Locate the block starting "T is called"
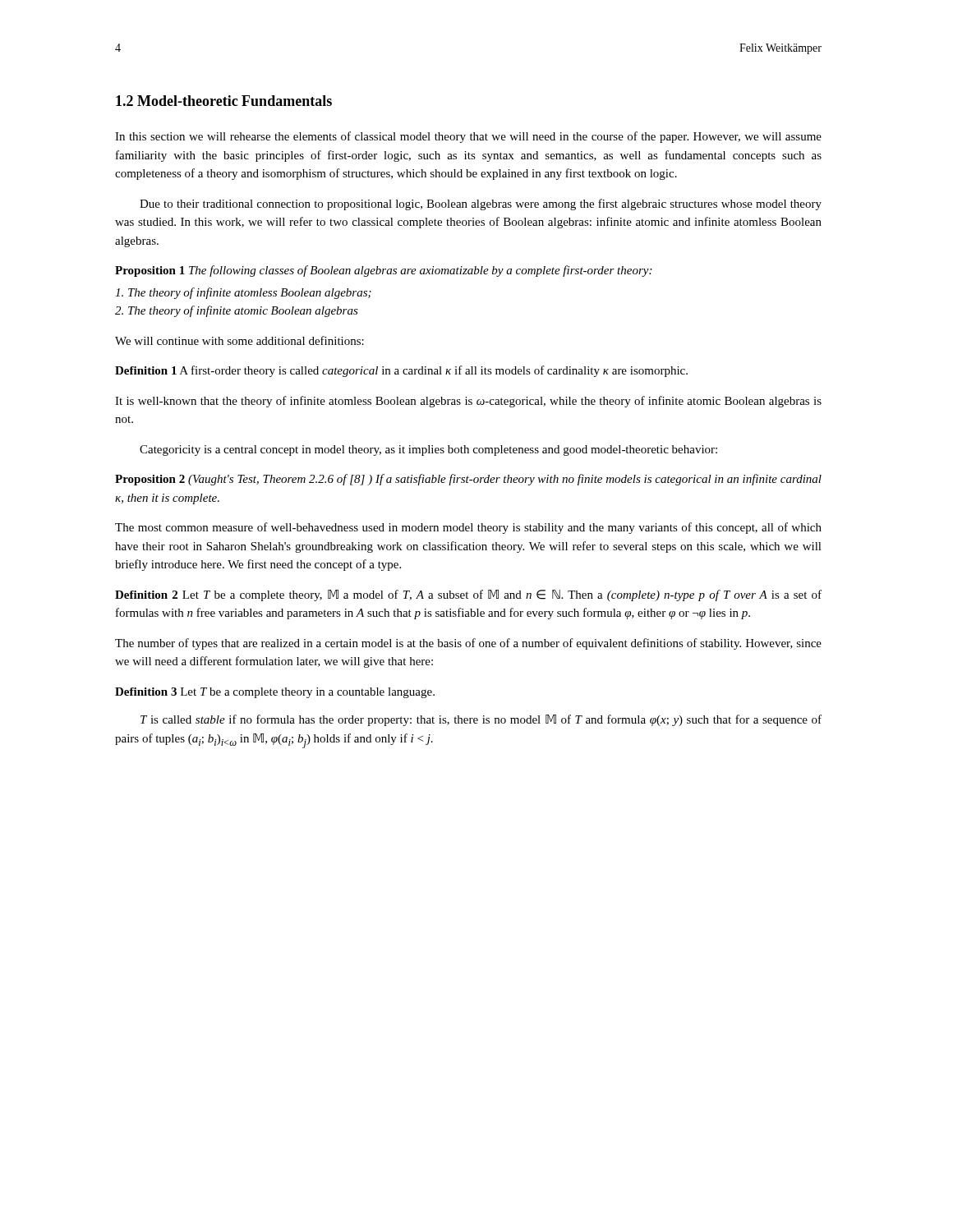Screen dimensions: 1232x953 tap(468, 730)
